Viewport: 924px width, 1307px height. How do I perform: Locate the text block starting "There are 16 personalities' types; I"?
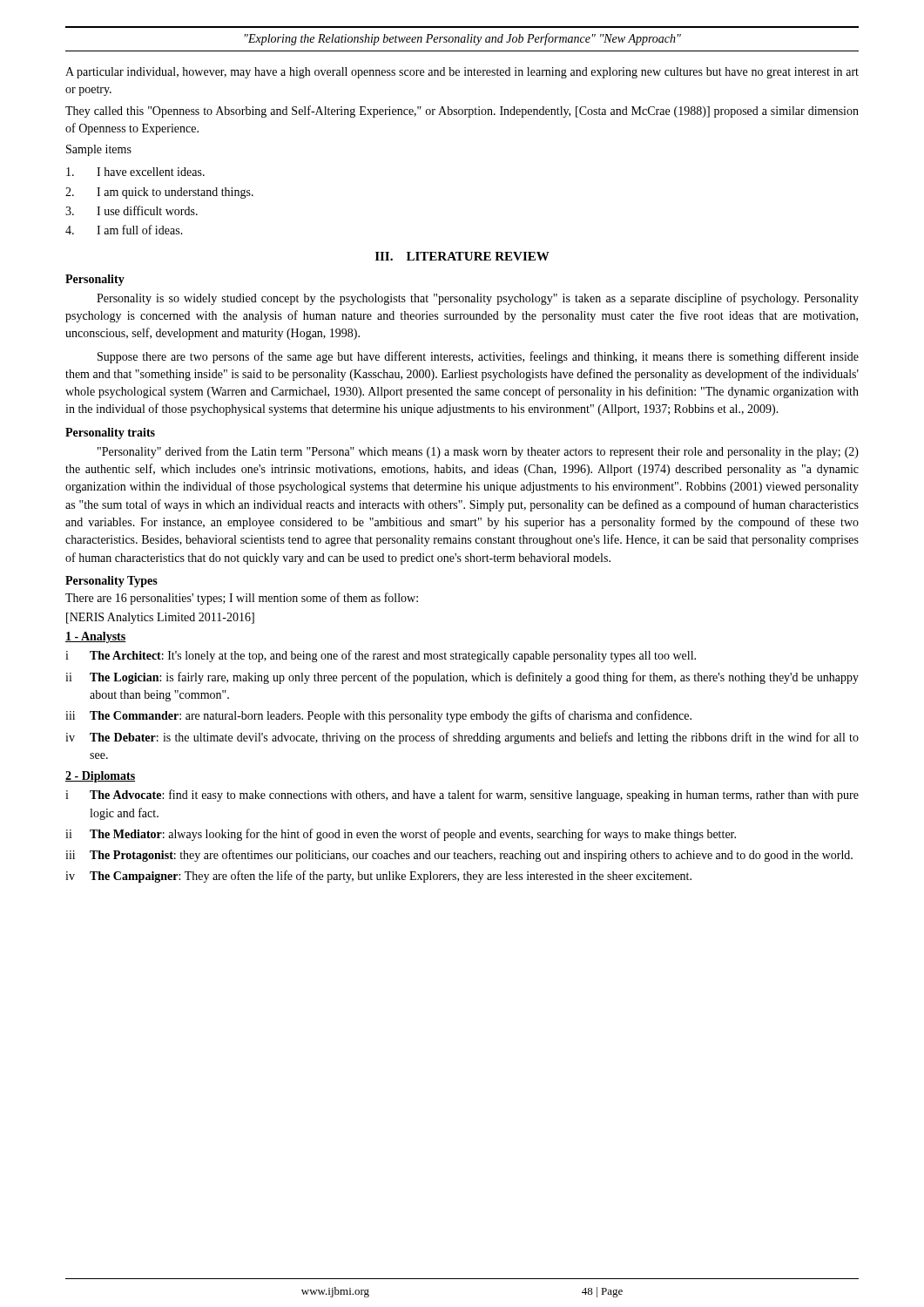(242, 599)
